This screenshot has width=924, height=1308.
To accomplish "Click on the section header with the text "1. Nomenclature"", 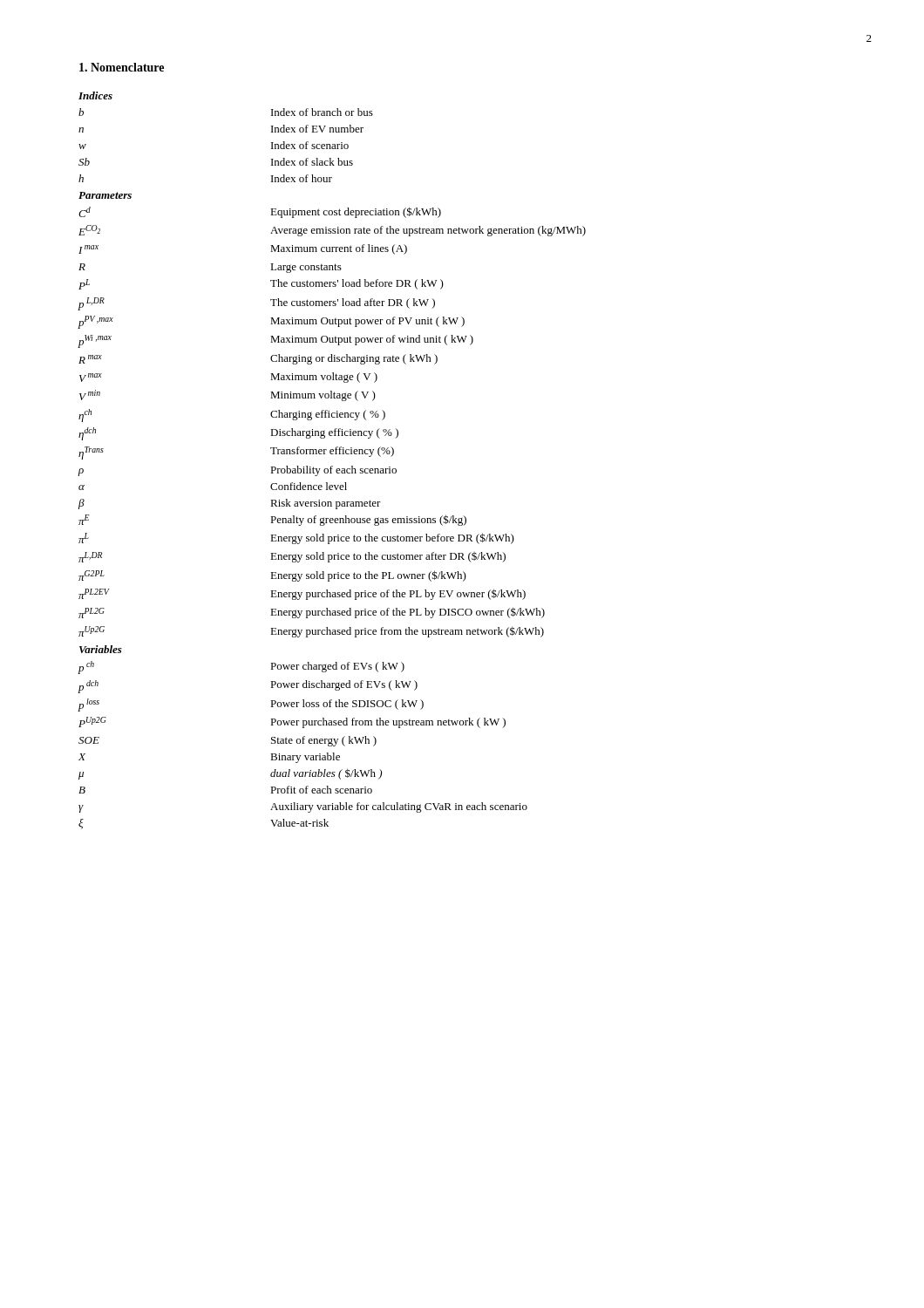I will [x=121, y=68].
